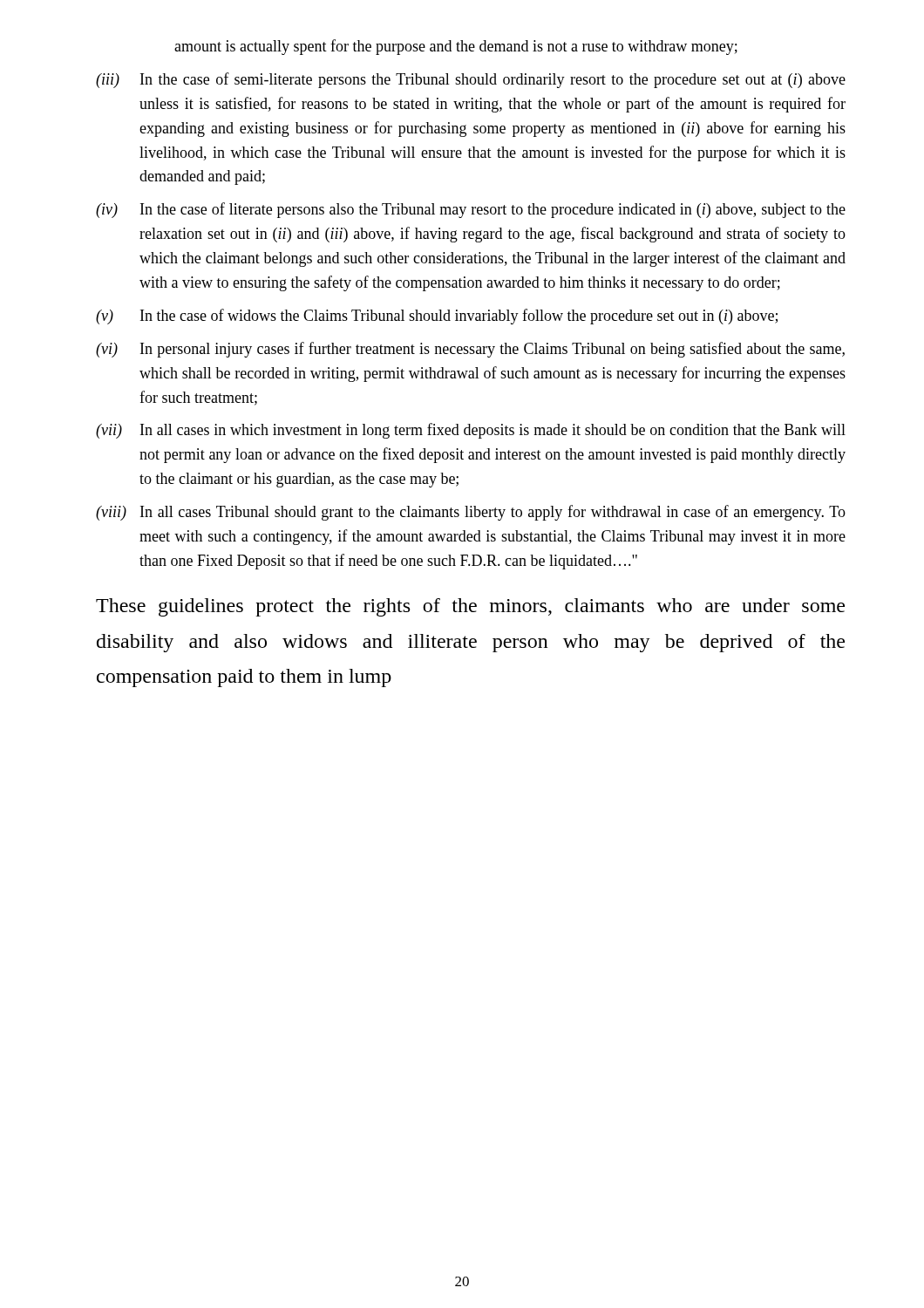The image size is (924, 1308).
Task: Point to the text starting "(vi) In personal injury"
Action: click(471, 374)
